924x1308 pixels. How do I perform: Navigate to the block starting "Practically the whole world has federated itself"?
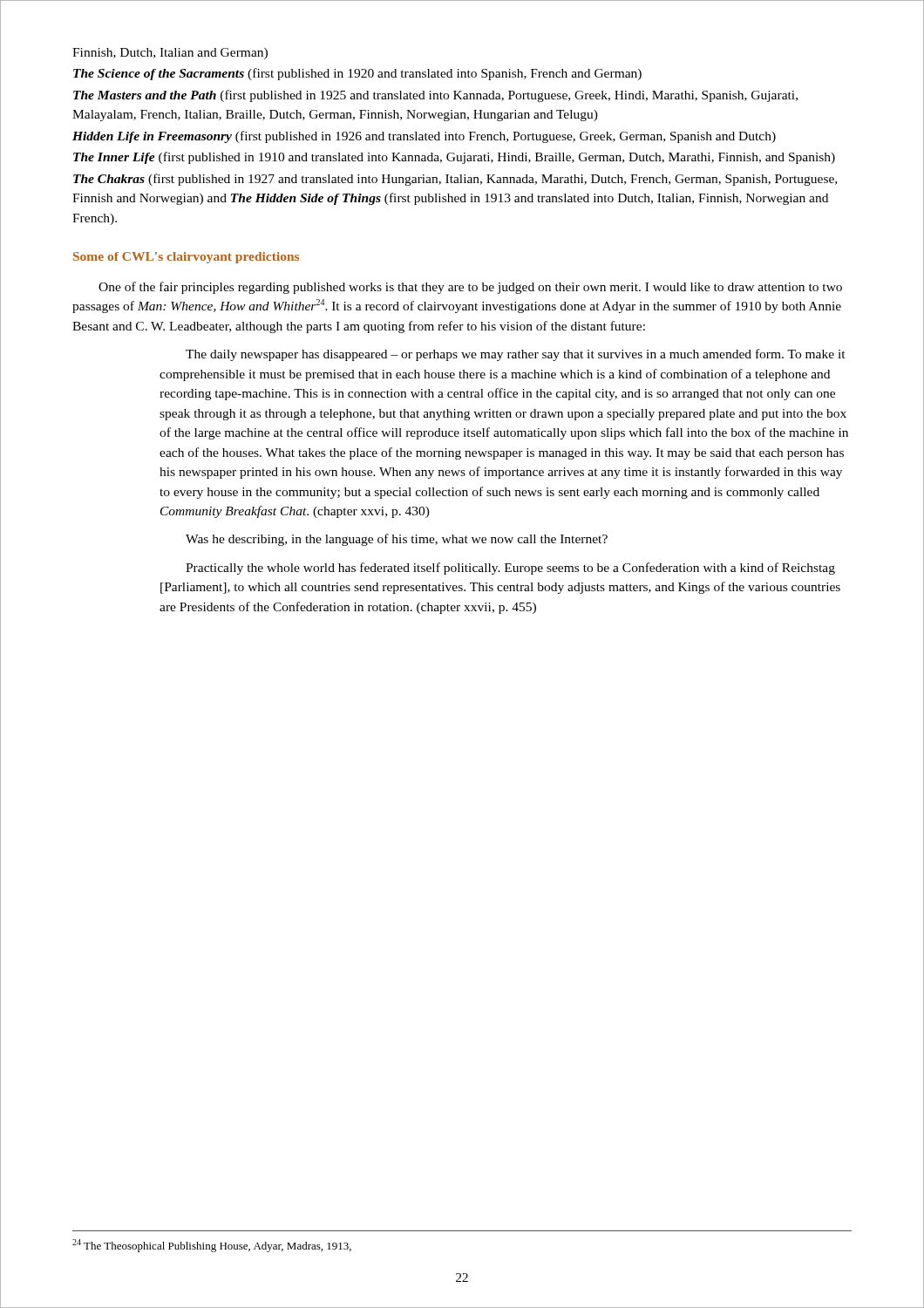(500, 587)
